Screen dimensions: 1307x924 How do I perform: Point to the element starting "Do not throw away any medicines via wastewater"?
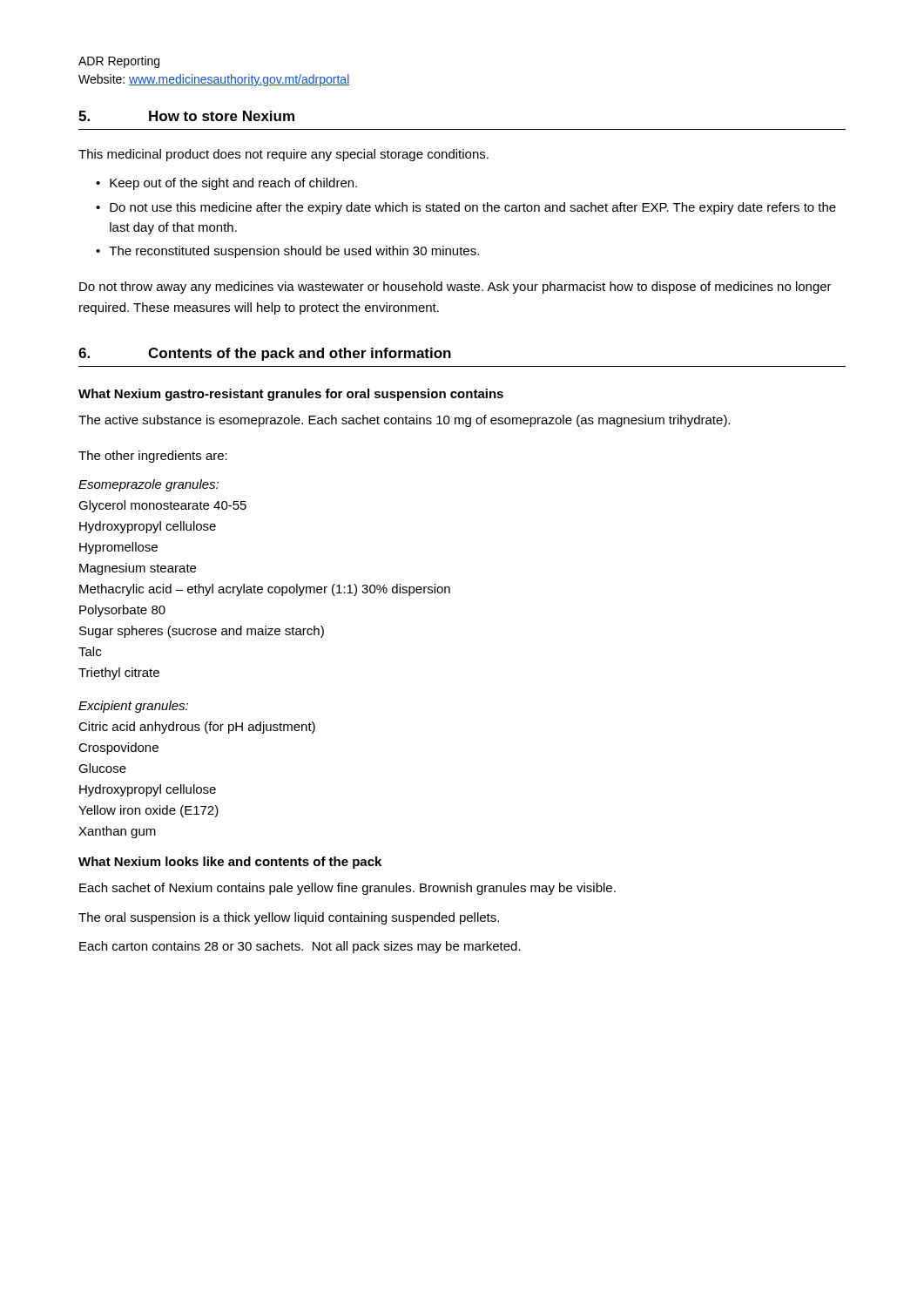pos(455,297)
